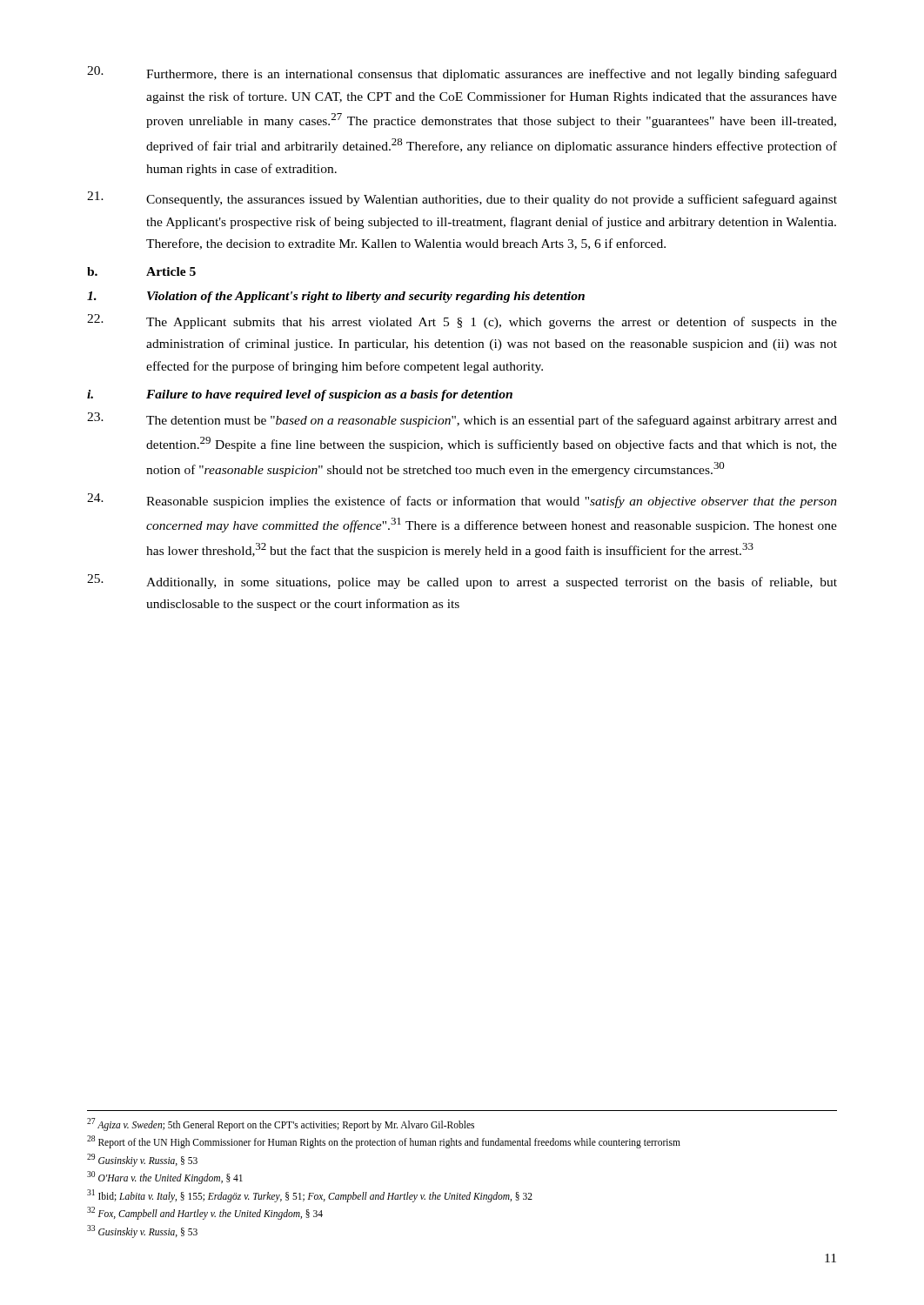Where is the passage that starts "31 Ibid; Labita v. Italy,"?

point(310,1194)
